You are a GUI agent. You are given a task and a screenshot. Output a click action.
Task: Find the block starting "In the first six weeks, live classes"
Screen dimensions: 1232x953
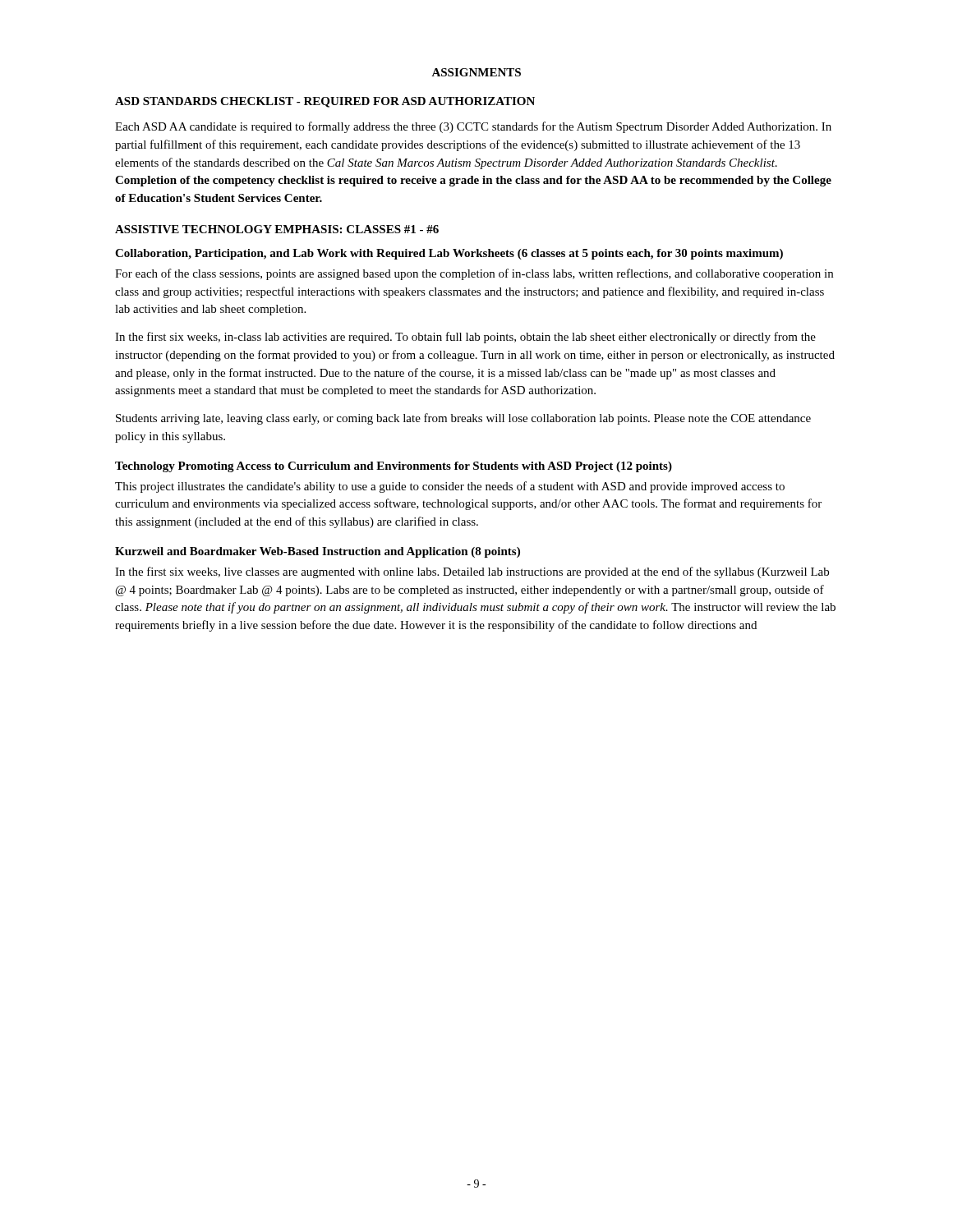pyautogui.click(x=475, y=598)
